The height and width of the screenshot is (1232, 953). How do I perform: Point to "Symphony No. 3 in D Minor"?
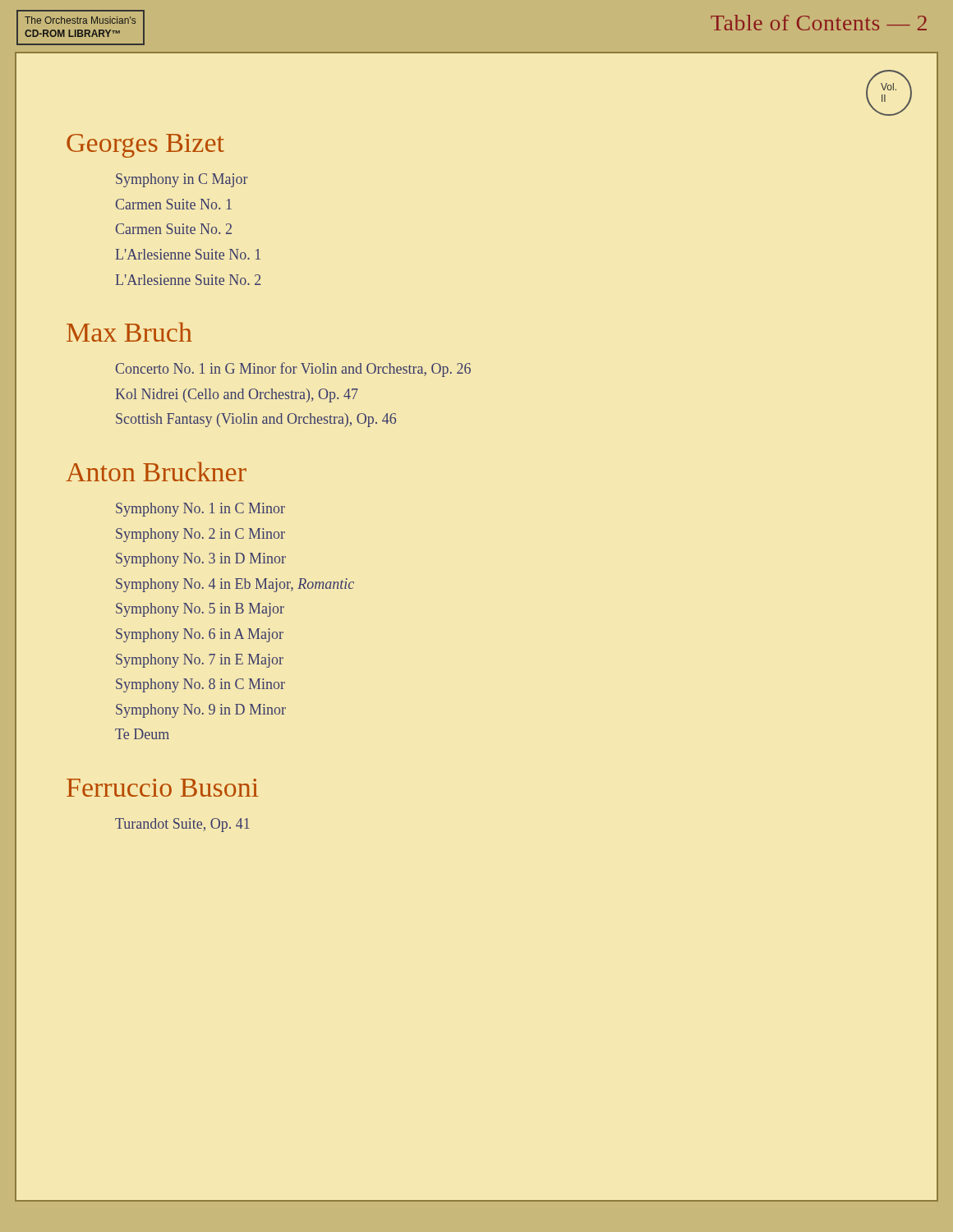click(x=200, y=559)
